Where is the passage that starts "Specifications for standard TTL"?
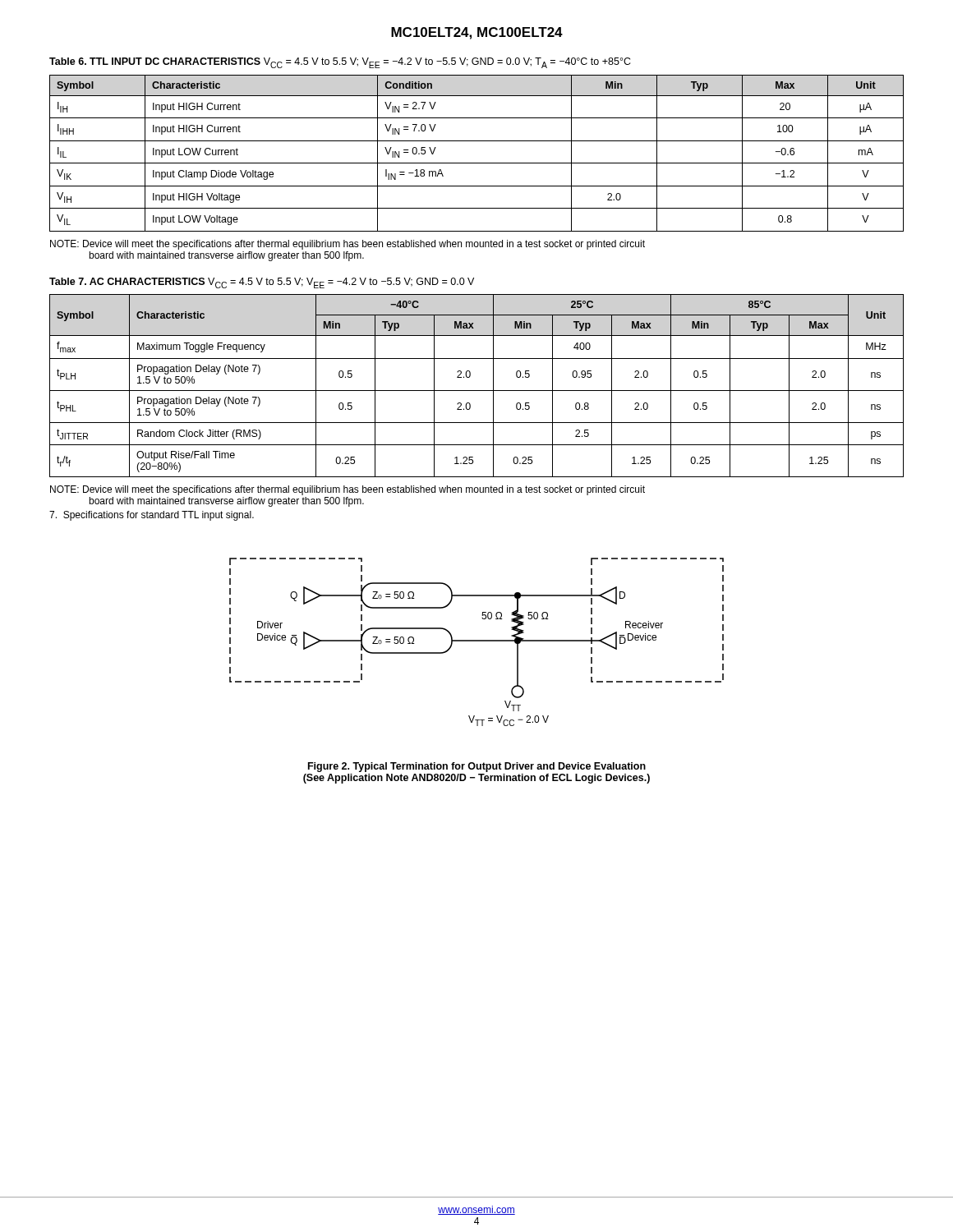The image size is (953, 1232). [152, 515]
